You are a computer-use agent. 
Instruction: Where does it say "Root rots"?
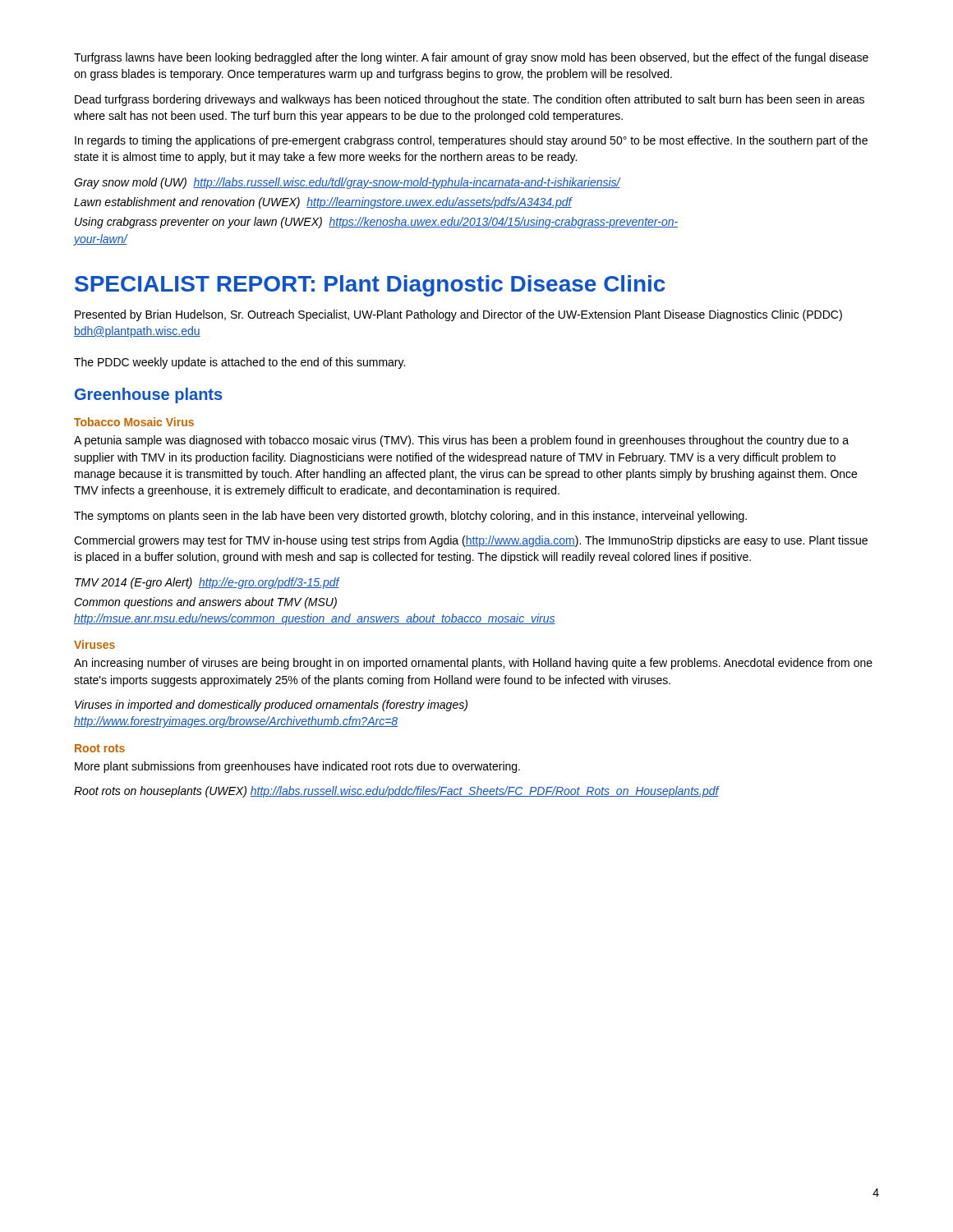click(x=99, y=748)
